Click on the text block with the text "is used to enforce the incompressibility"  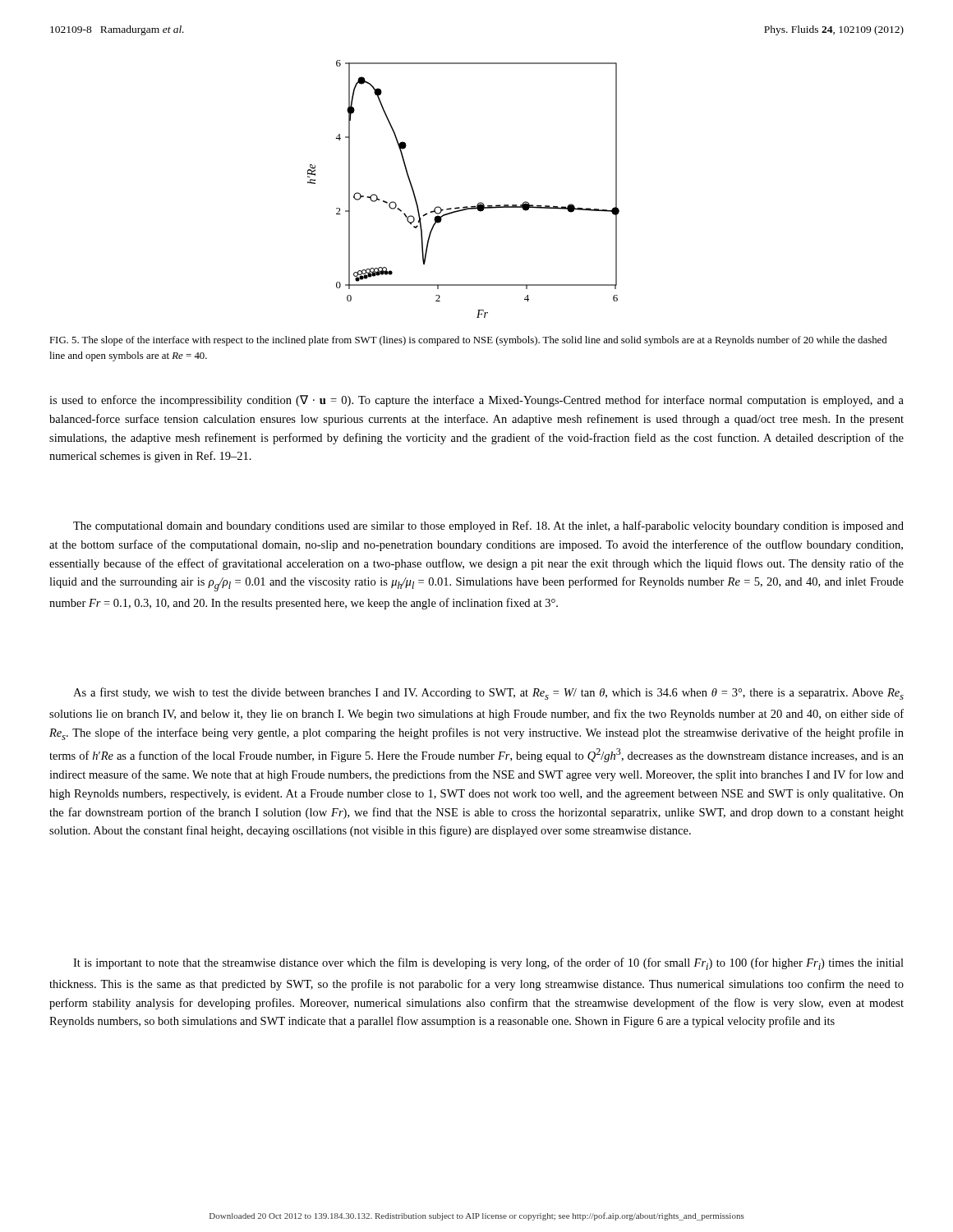[x=476, y=428]
